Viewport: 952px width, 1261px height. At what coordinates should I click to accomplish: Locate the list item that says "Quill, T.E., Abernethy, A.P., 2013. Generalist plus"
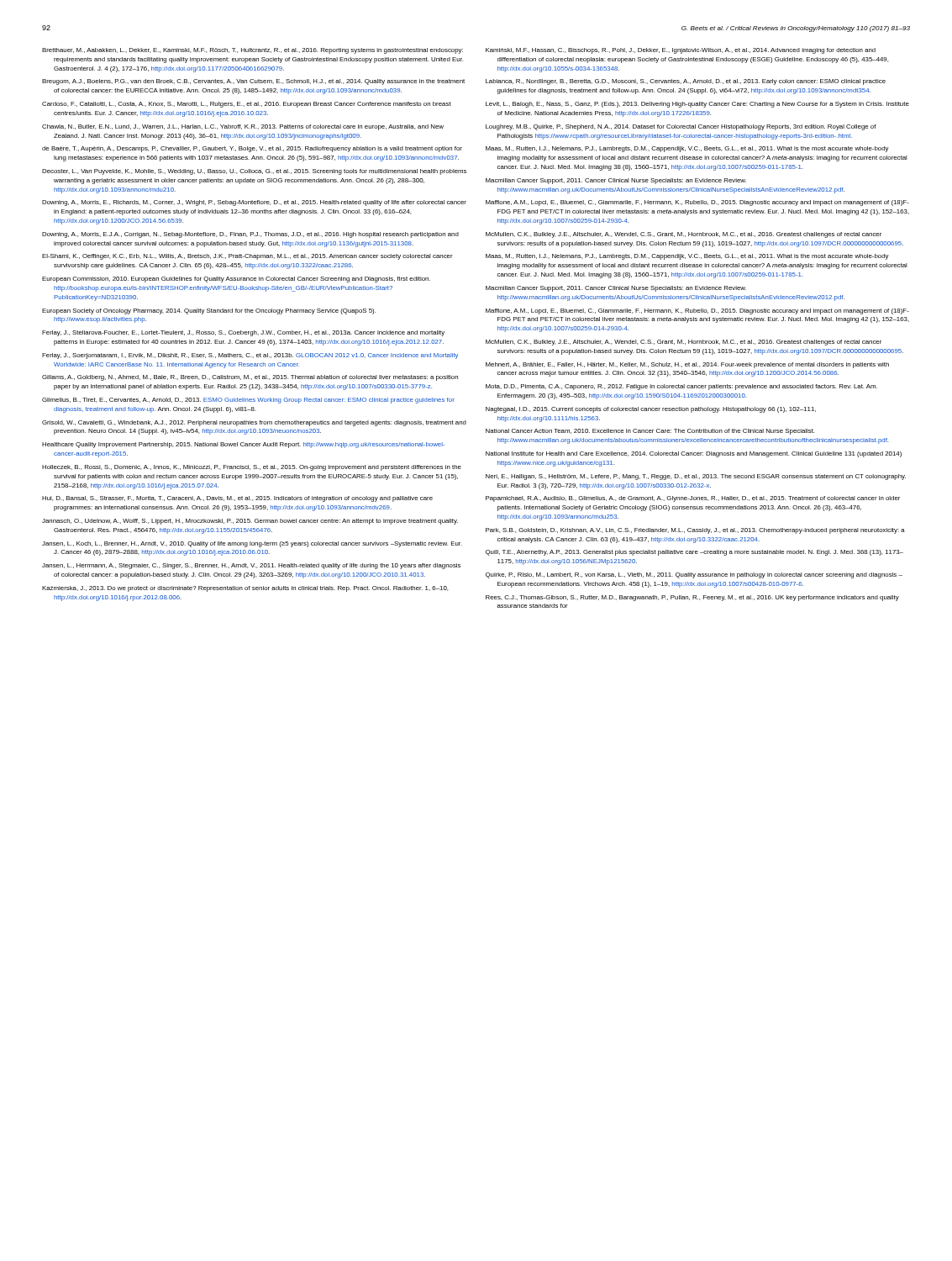coord(694,557)
